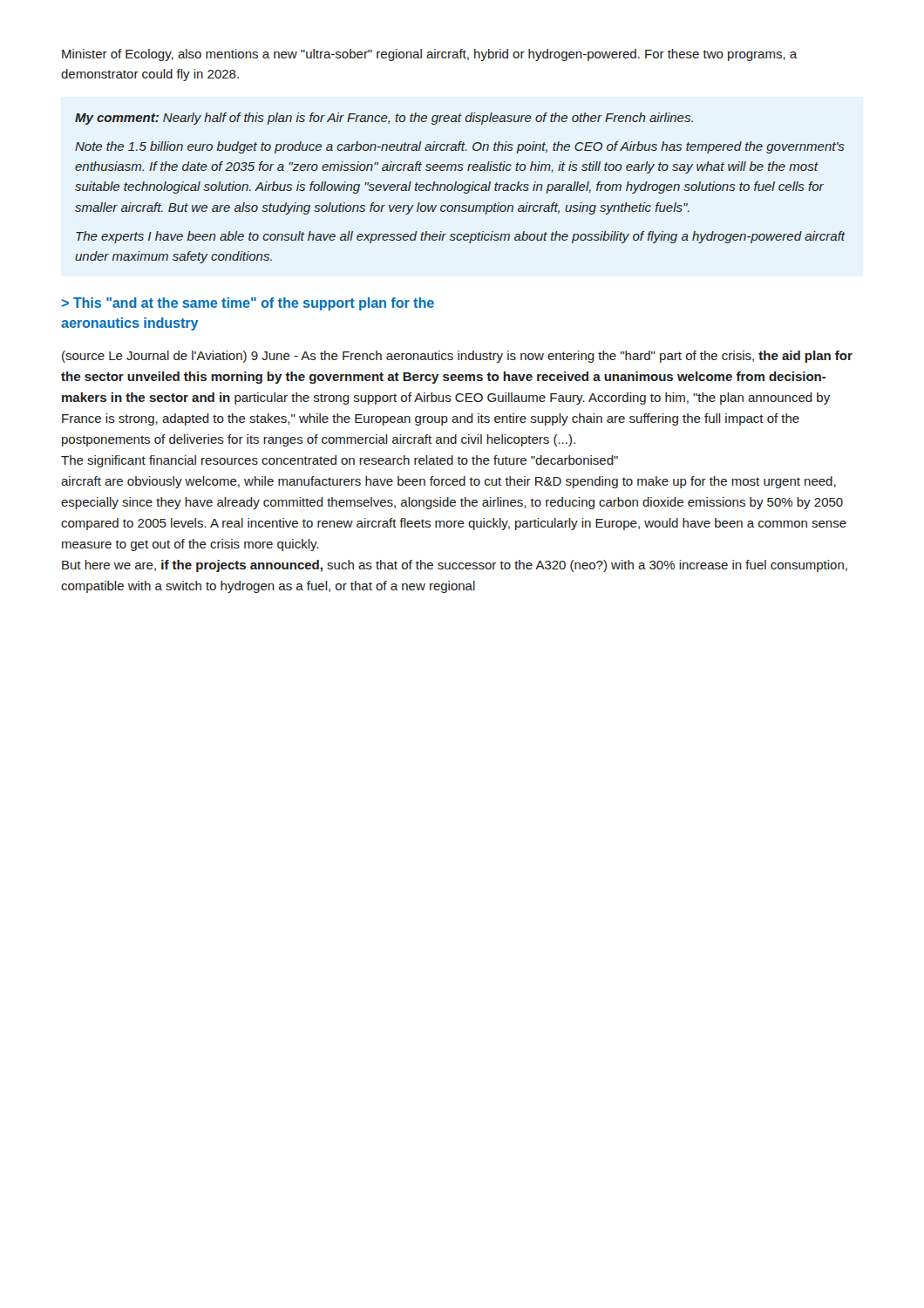The width and height of the screenshot is (924, 1308).
Task: Where is the passage that starts "(source Le Journal de"?
Action: 457,470
